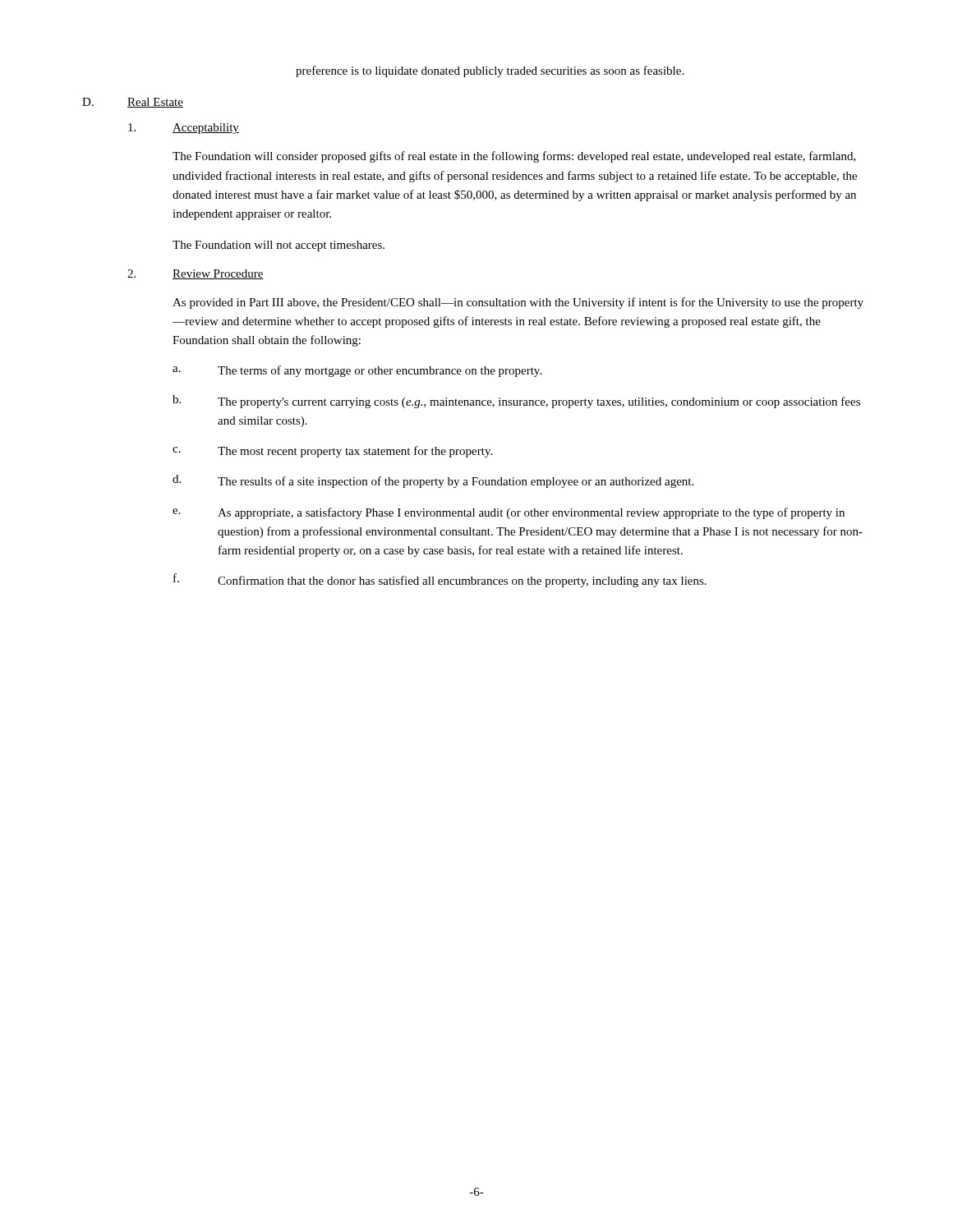Image resolution: width=953 pixels, height=1232 pixels.
Task: Find the block on this page that starts "c. The most recent property tax statement for"
Action: [332, 452]
